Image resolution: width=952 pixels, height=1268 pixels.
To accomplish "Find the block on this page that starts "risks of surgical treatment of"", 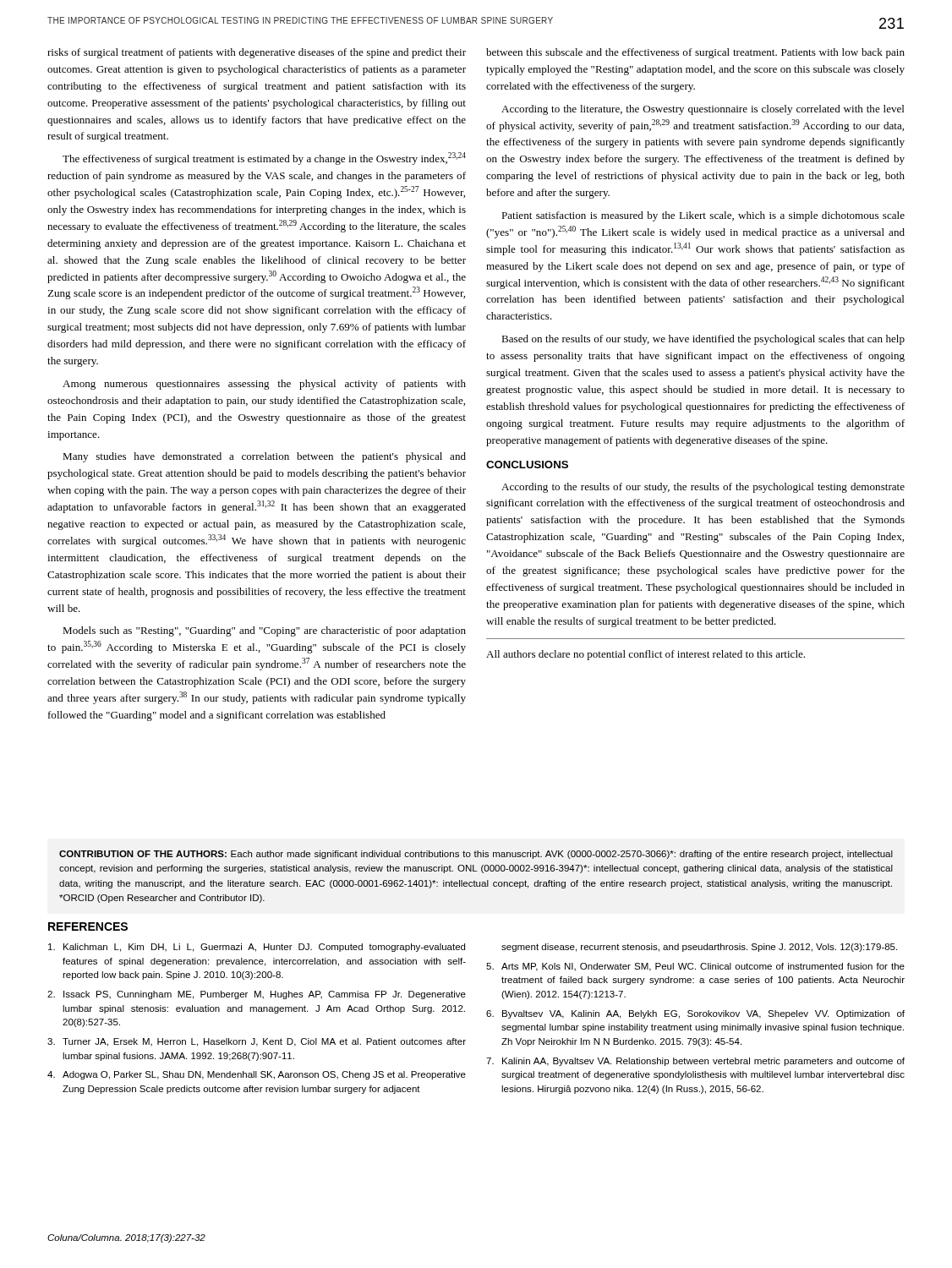I will tap(257, 384).
